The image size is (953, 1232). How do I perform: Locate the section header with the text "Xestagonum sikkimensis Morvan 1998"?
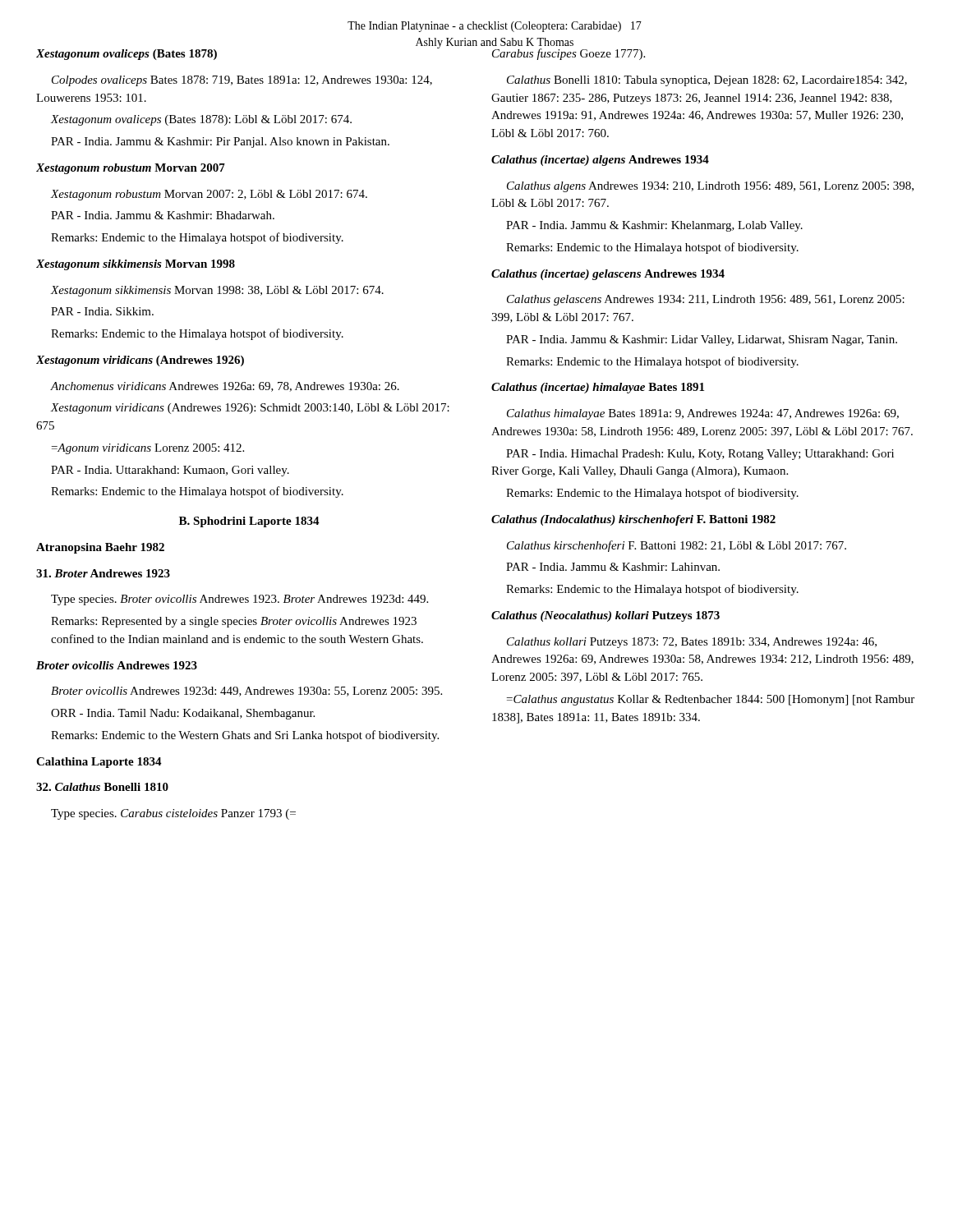[136, 265]
